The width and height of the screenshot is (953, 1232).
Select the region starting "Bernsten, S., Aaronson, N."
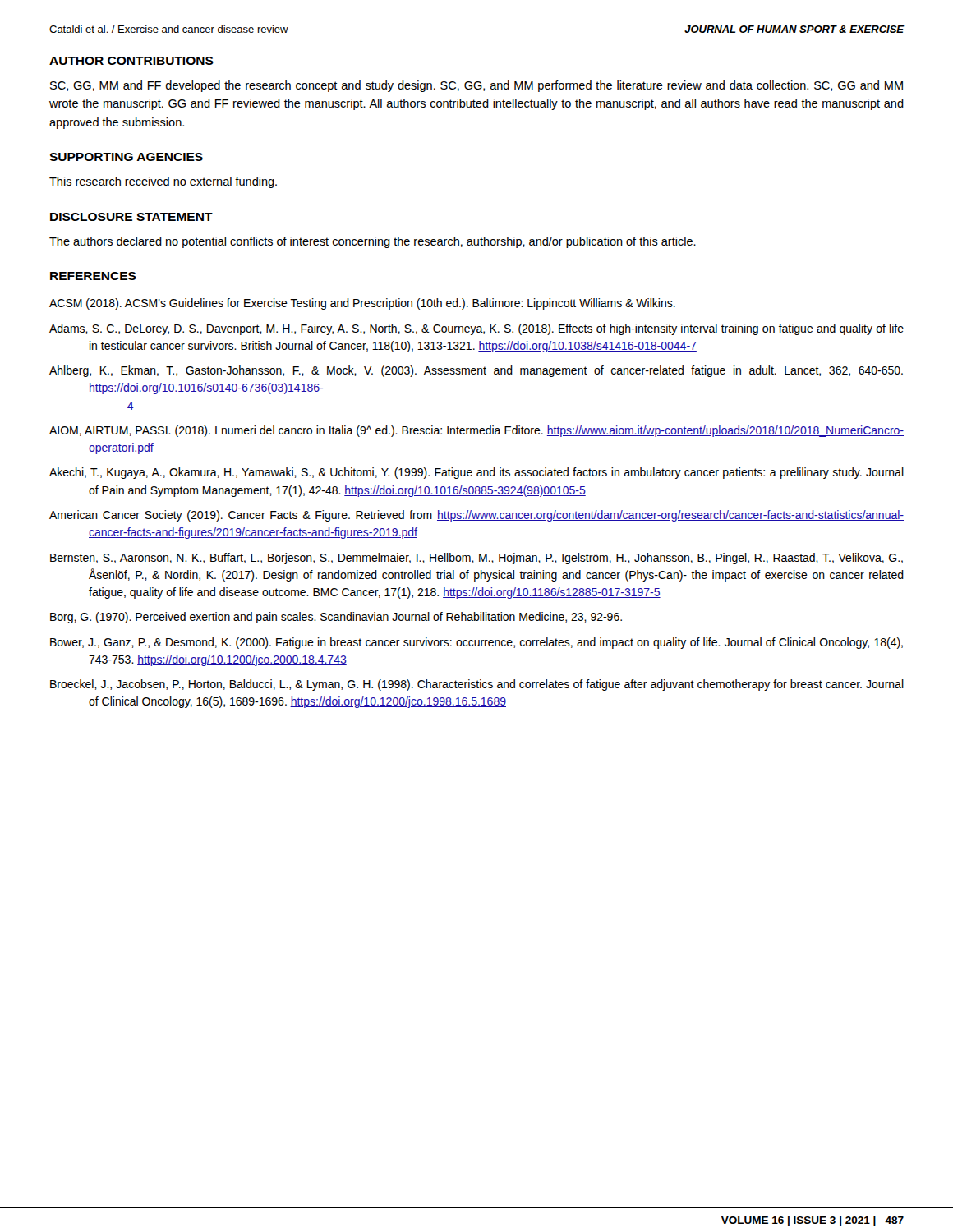pos(476,575)
